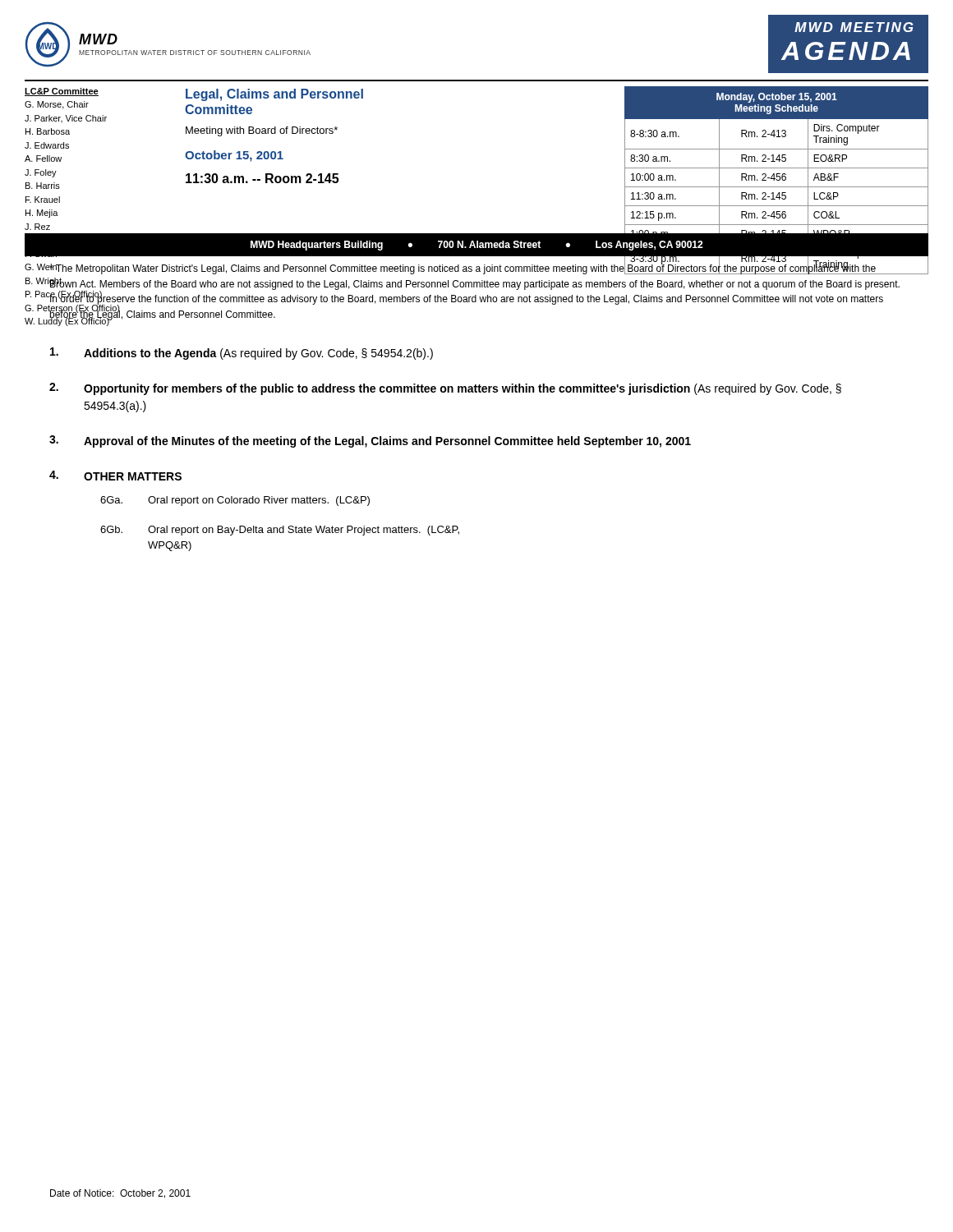Select the region starting "The Metropolitan Water District's"
The height and width of the screenshot is (1232, 953).
[476, 291]
